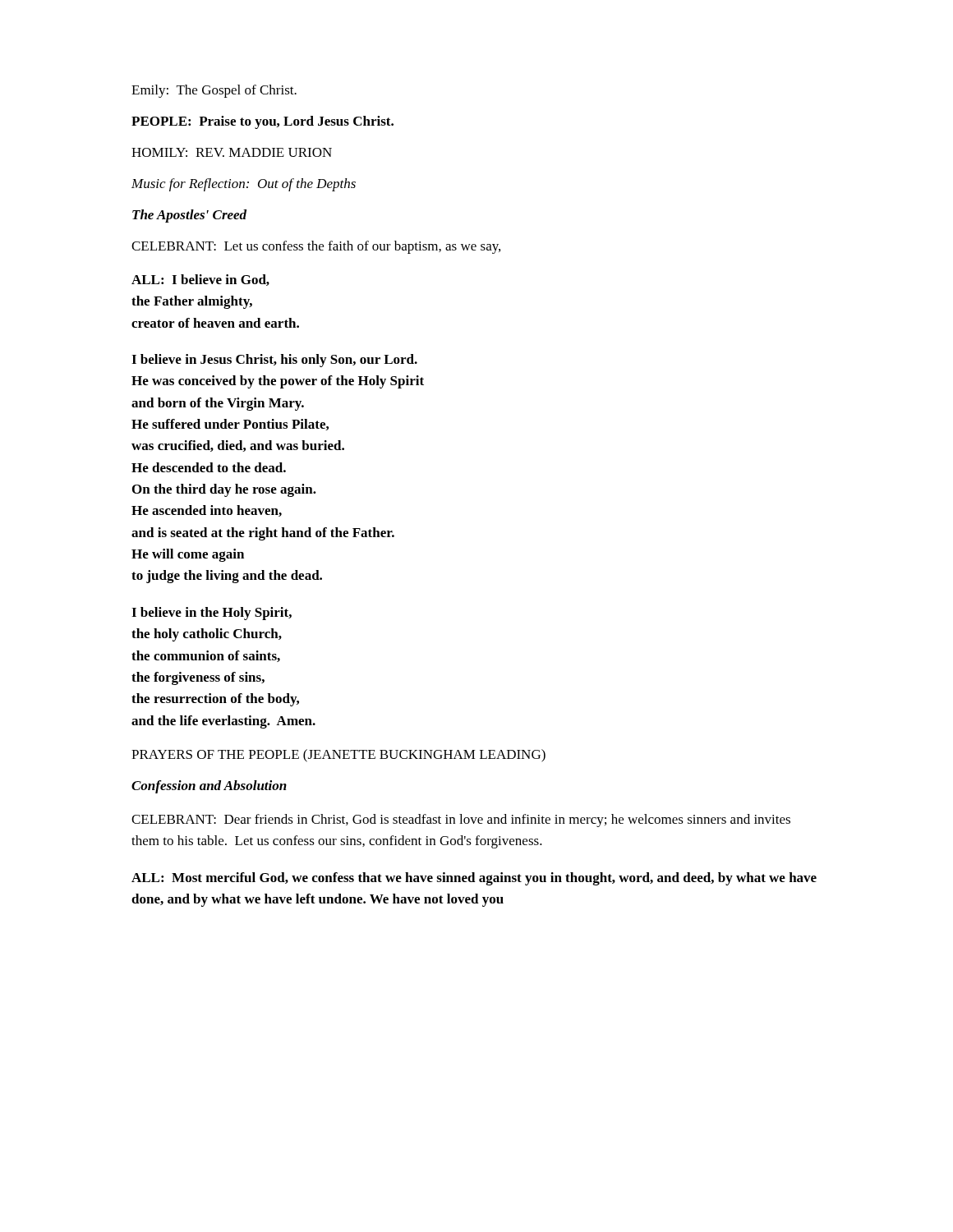The image size is (953, 1232).
Task: Point to the text starting "Confession and Absolution"
Action: tap(209, 785)
